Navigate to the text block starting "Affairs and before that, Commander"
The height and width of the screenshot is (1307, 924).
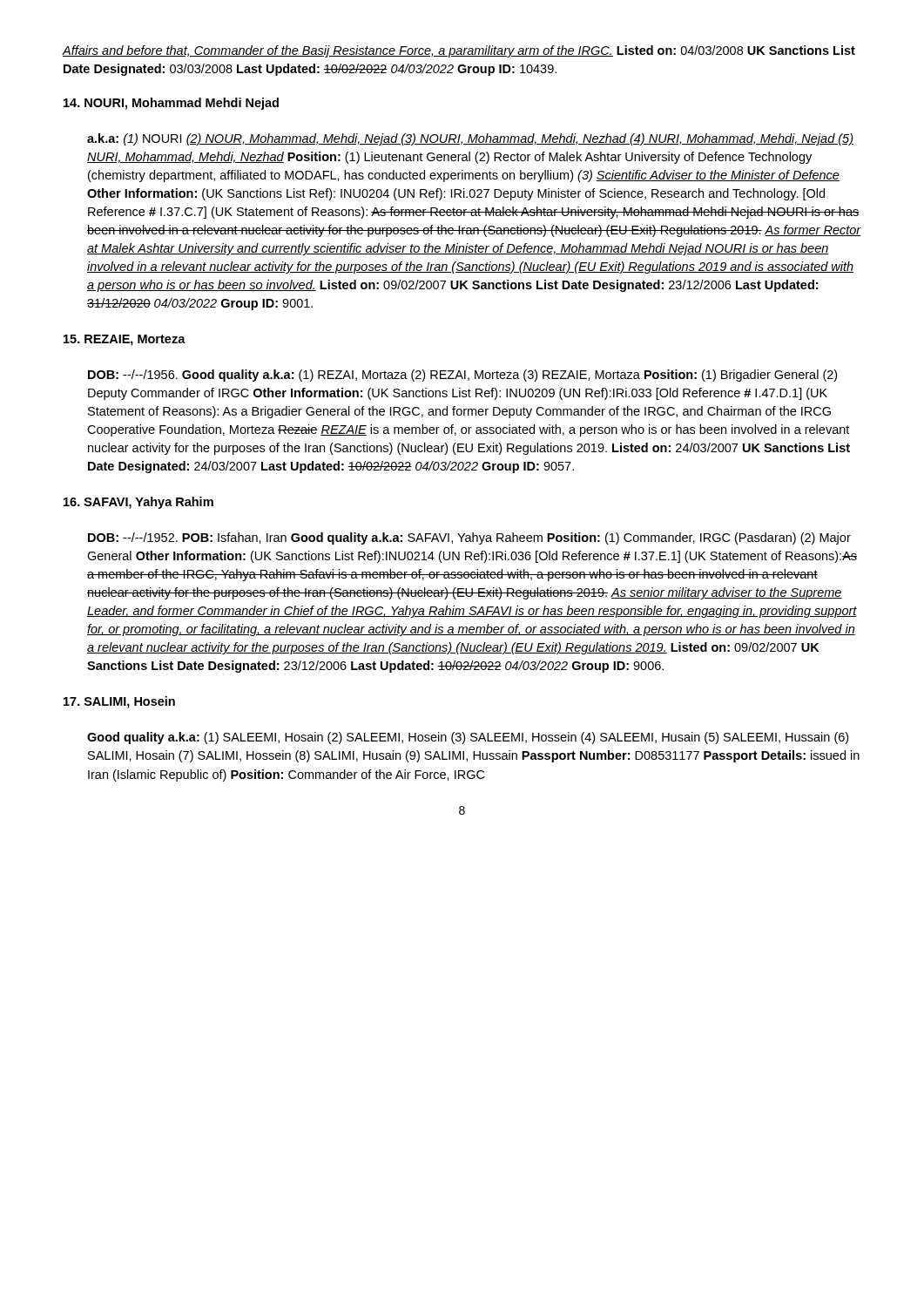(x=459, y=60)
